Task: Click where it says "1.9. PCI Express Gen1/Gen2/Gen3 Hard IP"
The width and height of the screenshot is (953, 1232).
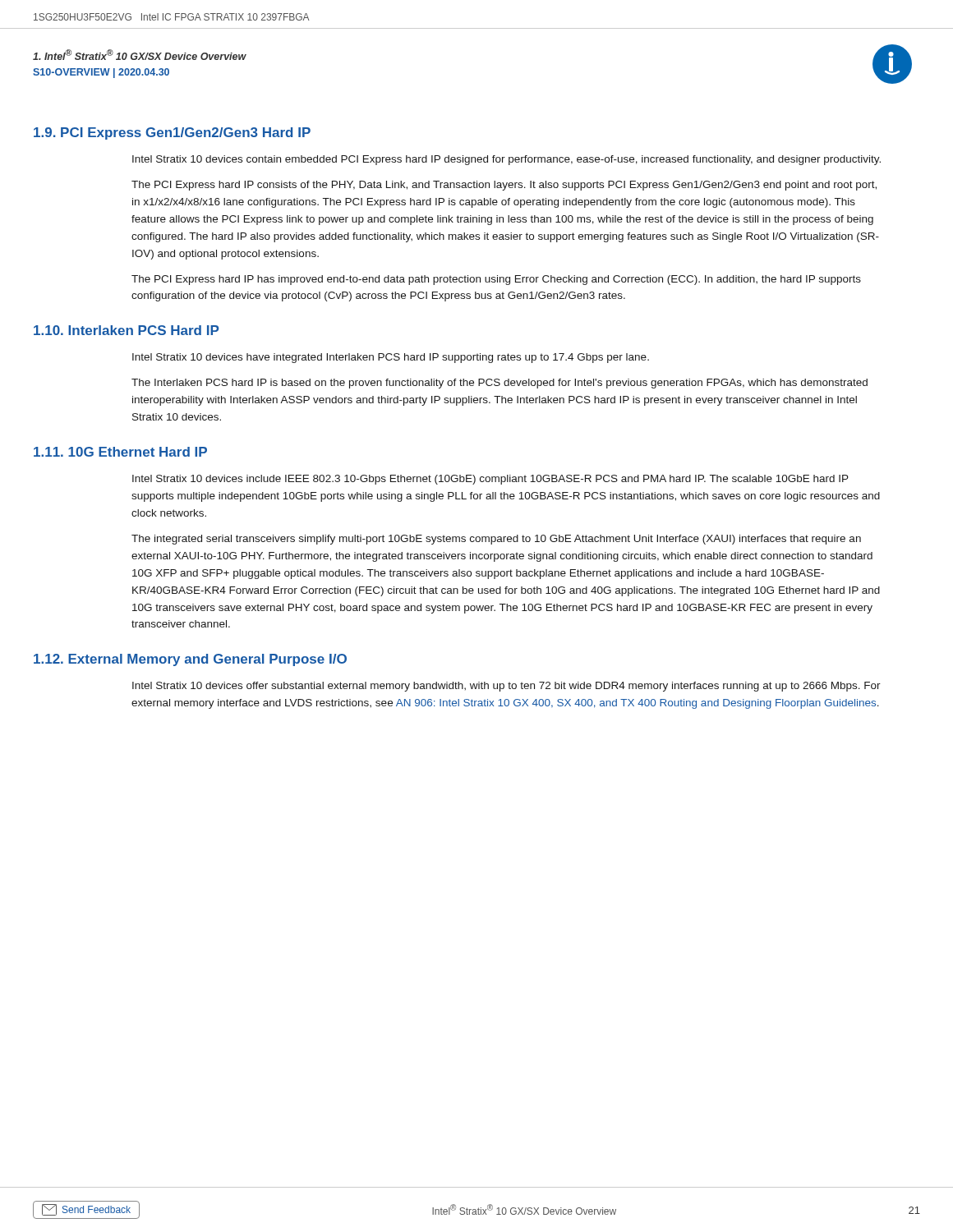Action: (172, 133)
